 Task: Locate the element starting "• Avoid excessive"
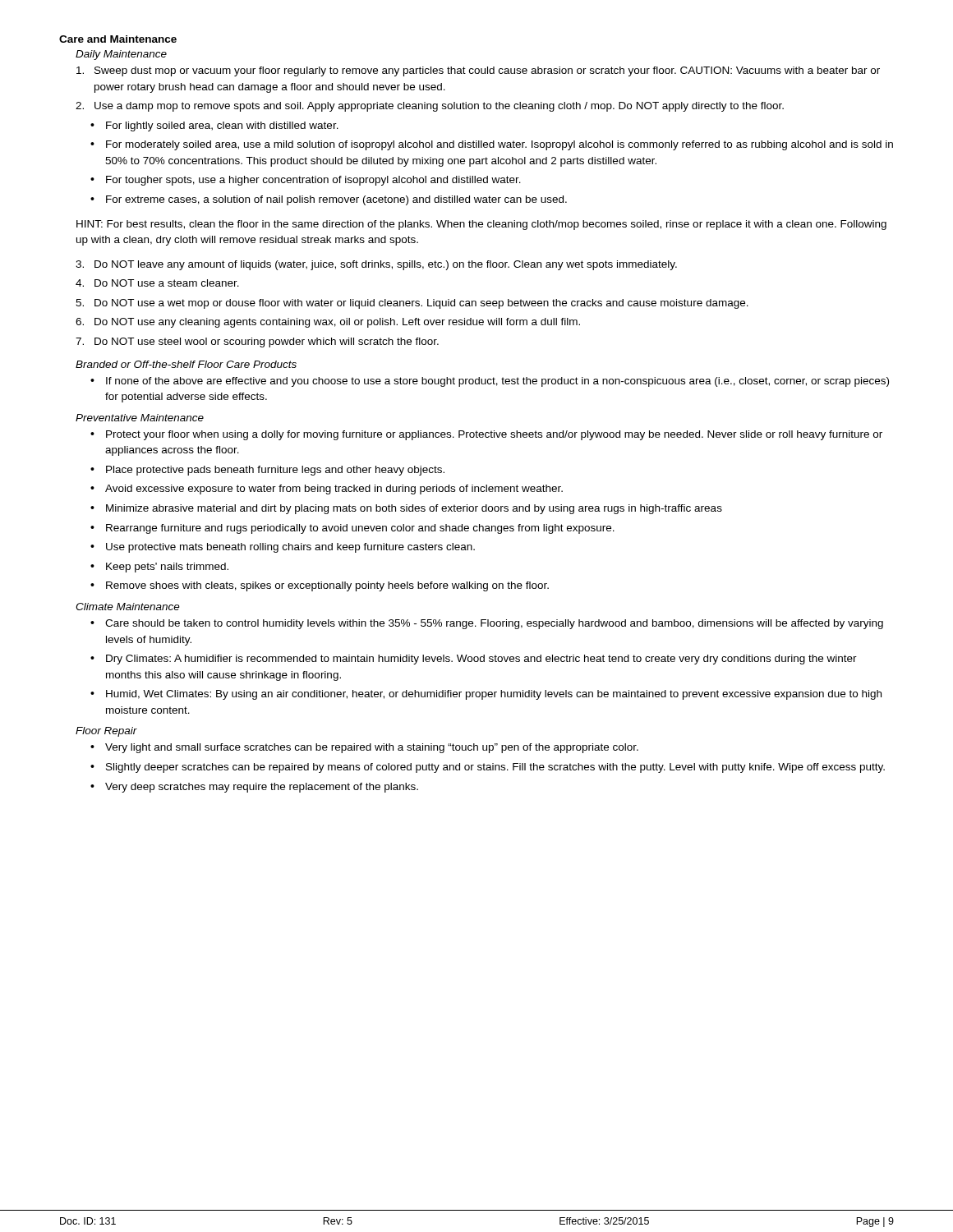pyautogui.click(x=492, y=489)
